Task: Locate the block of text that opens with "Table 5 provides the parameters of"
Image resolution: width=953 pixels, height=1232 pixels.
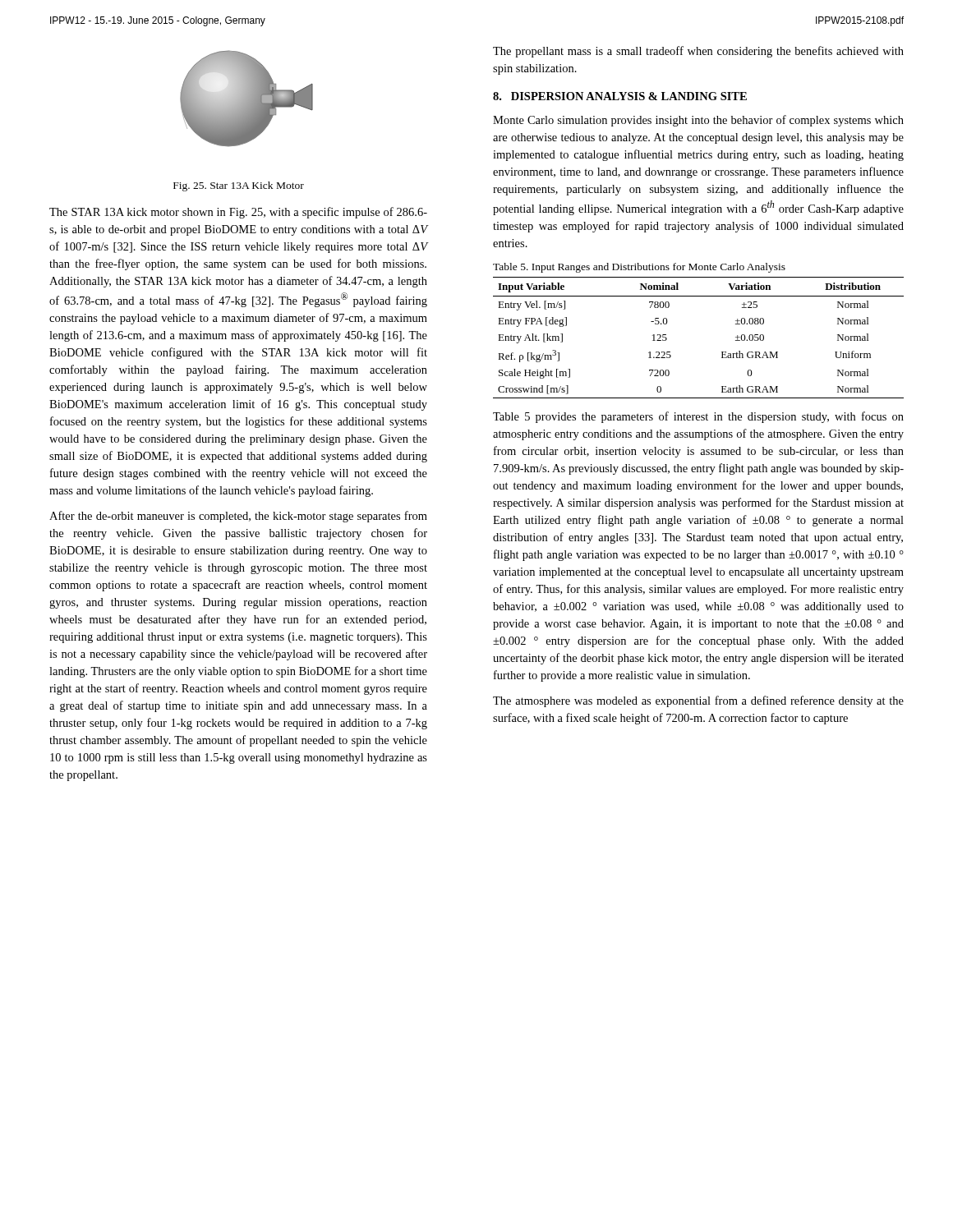Action: [x=698, y=546]
